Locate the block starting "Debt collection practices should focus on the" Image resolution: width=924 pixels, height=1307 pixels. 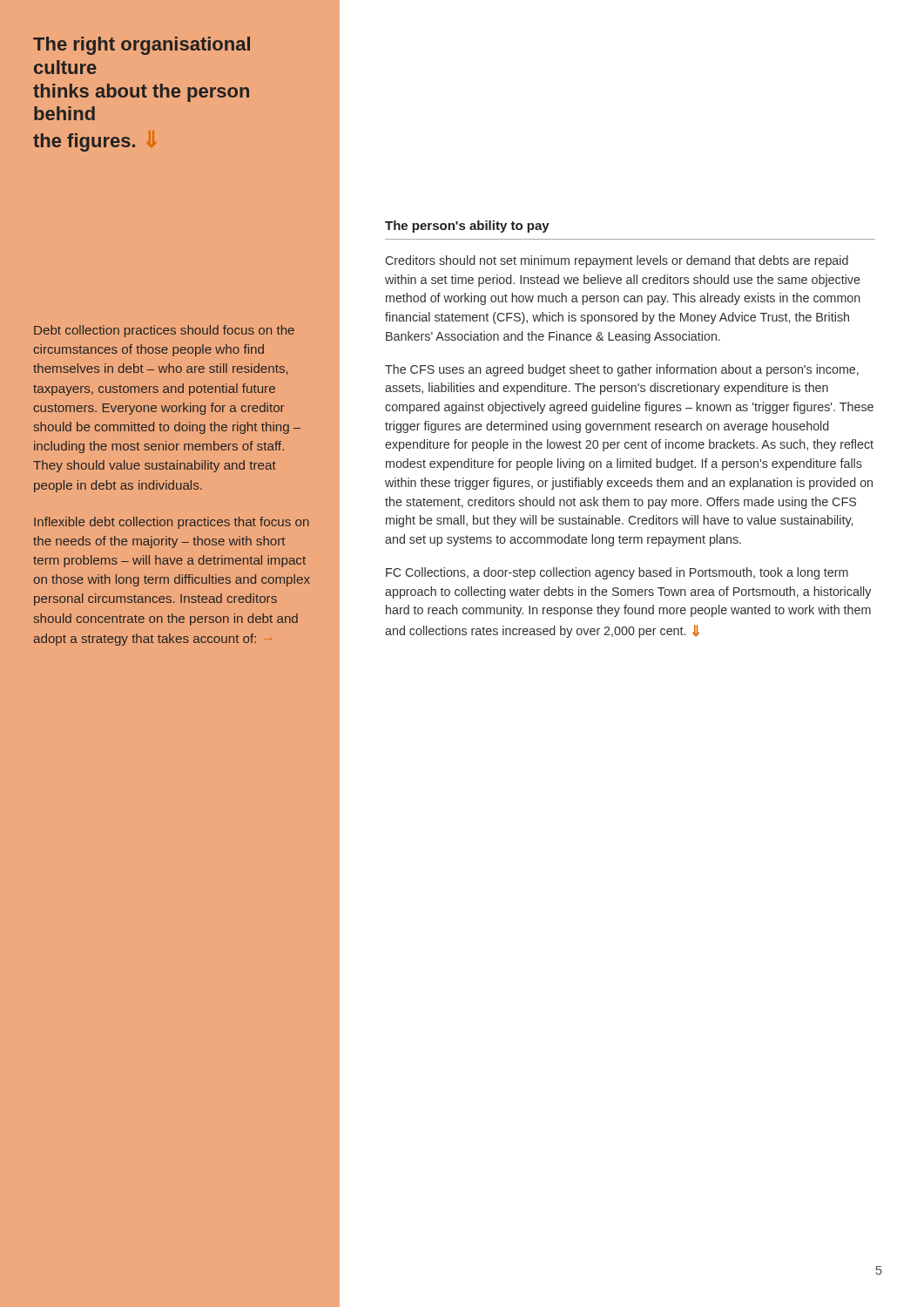tap(172, 485)
